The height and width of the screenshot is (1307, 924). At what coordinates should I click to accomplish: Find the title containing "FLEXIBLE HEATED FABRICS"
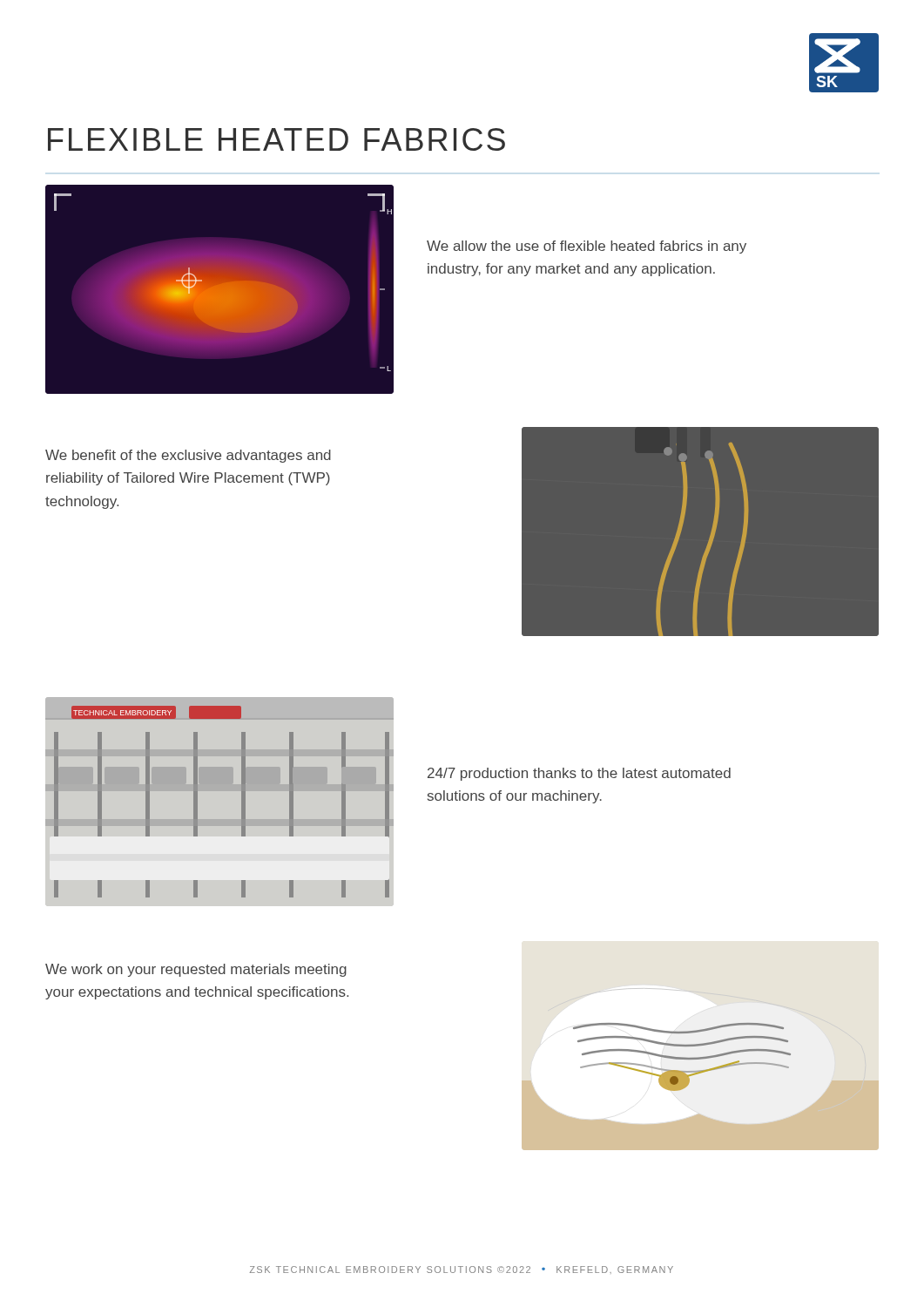click(277, 140)
